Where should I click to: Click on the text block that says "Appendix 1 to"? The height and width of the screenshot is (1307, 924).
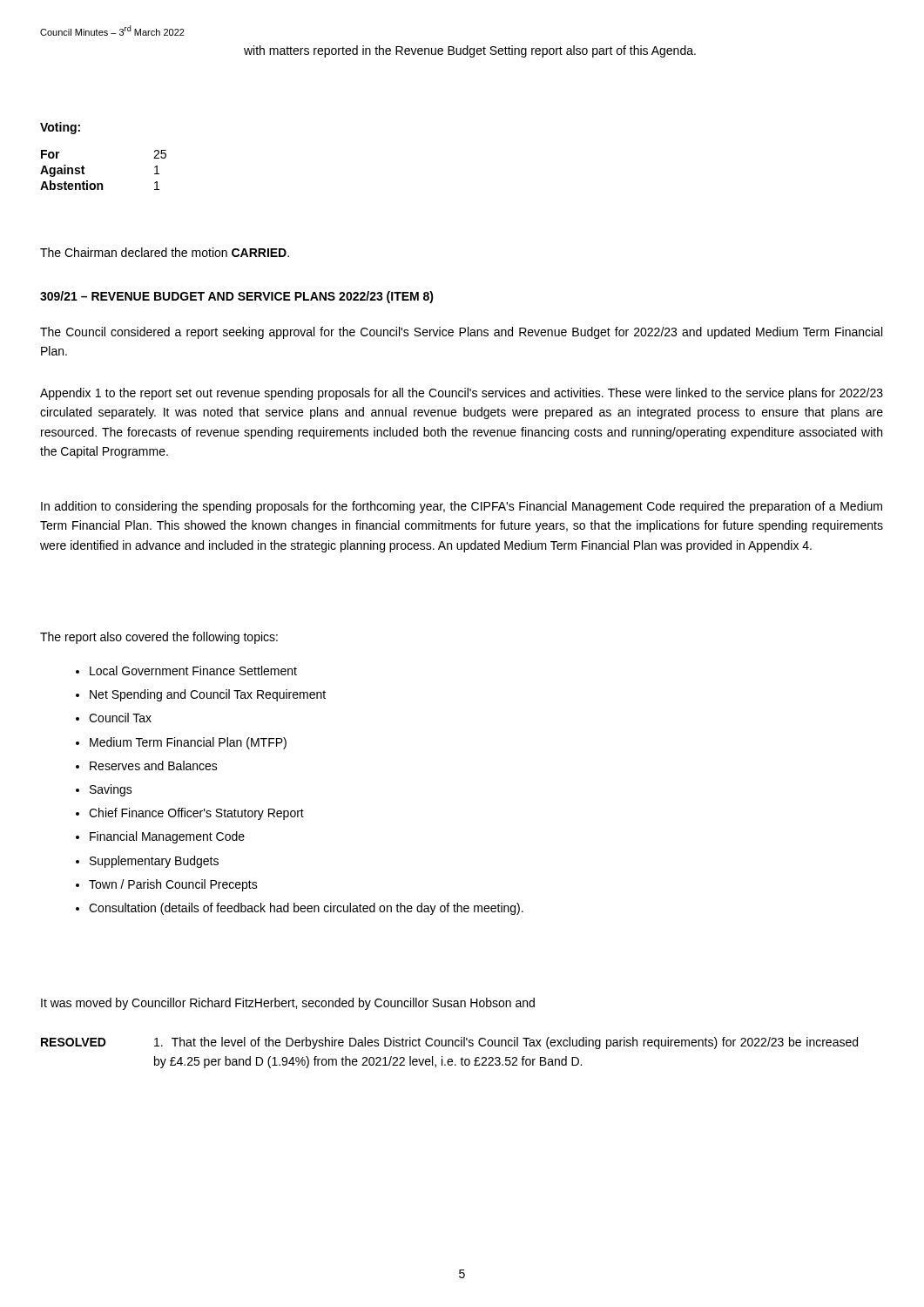[x=462, y=422]
